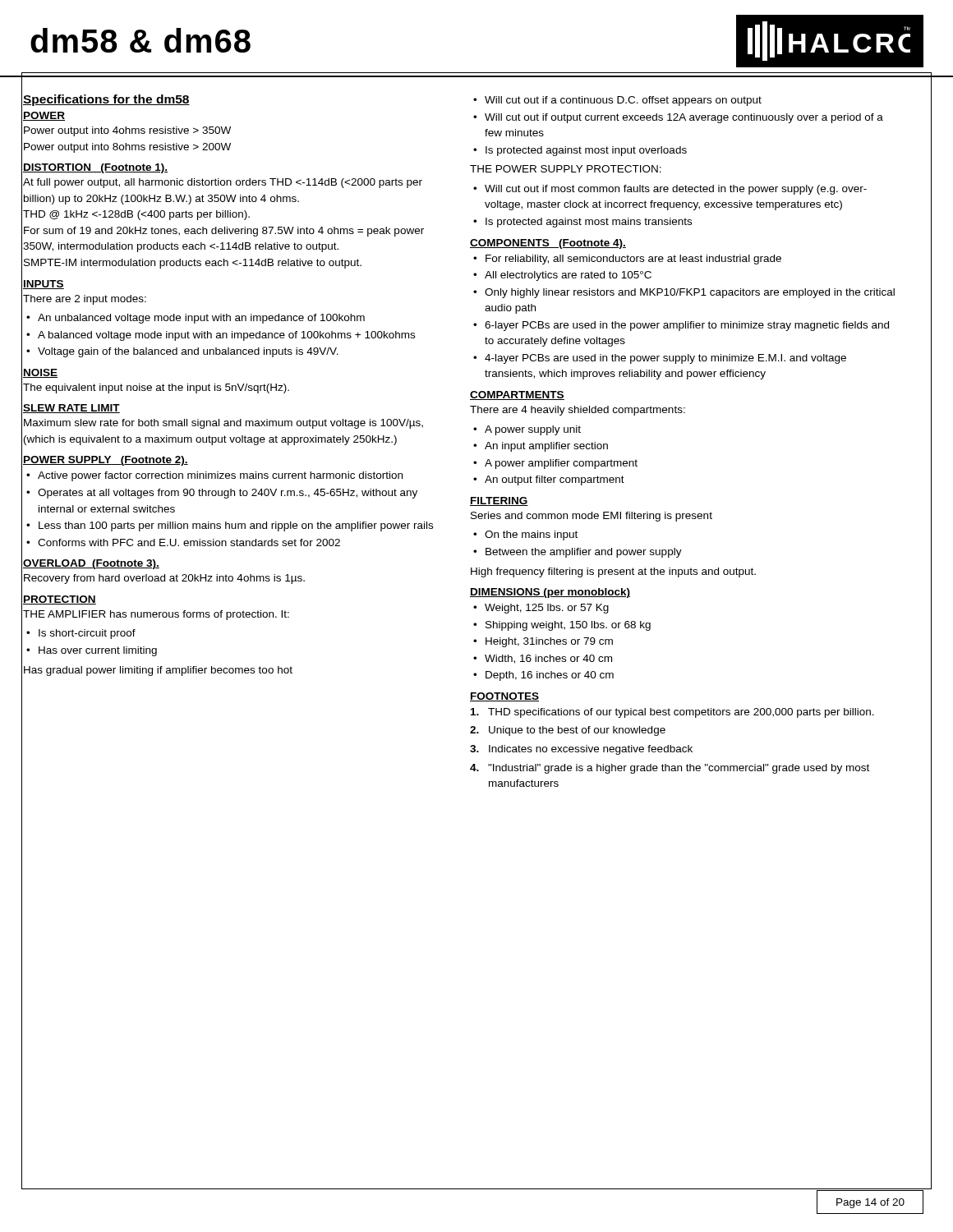Locate the text block starting "An input amplifier section"
The height and width of the screenshot is (1232, 953).
[x=547, y=446]
